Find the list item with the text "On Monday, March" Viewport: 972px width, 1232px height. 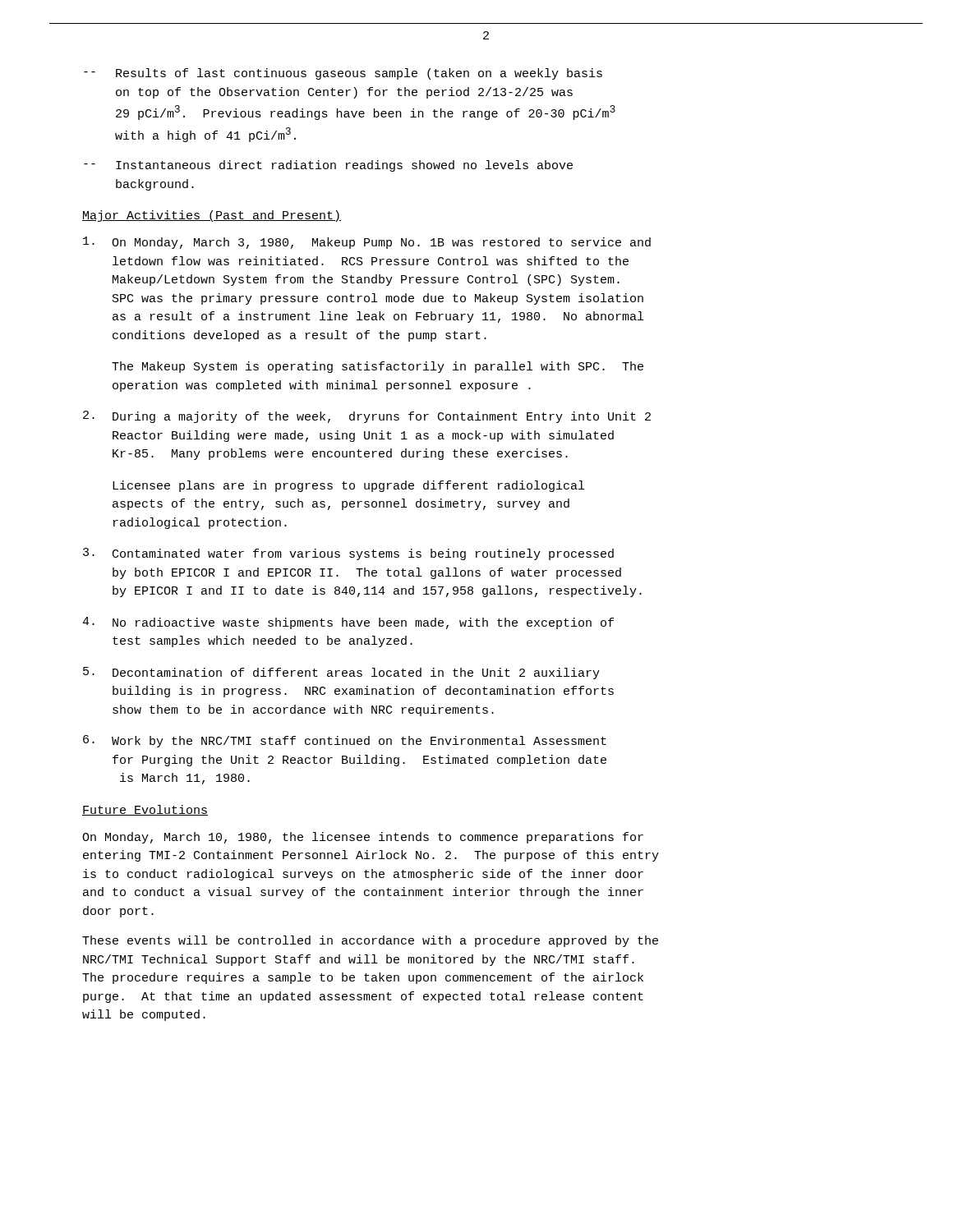click(367, 290)
